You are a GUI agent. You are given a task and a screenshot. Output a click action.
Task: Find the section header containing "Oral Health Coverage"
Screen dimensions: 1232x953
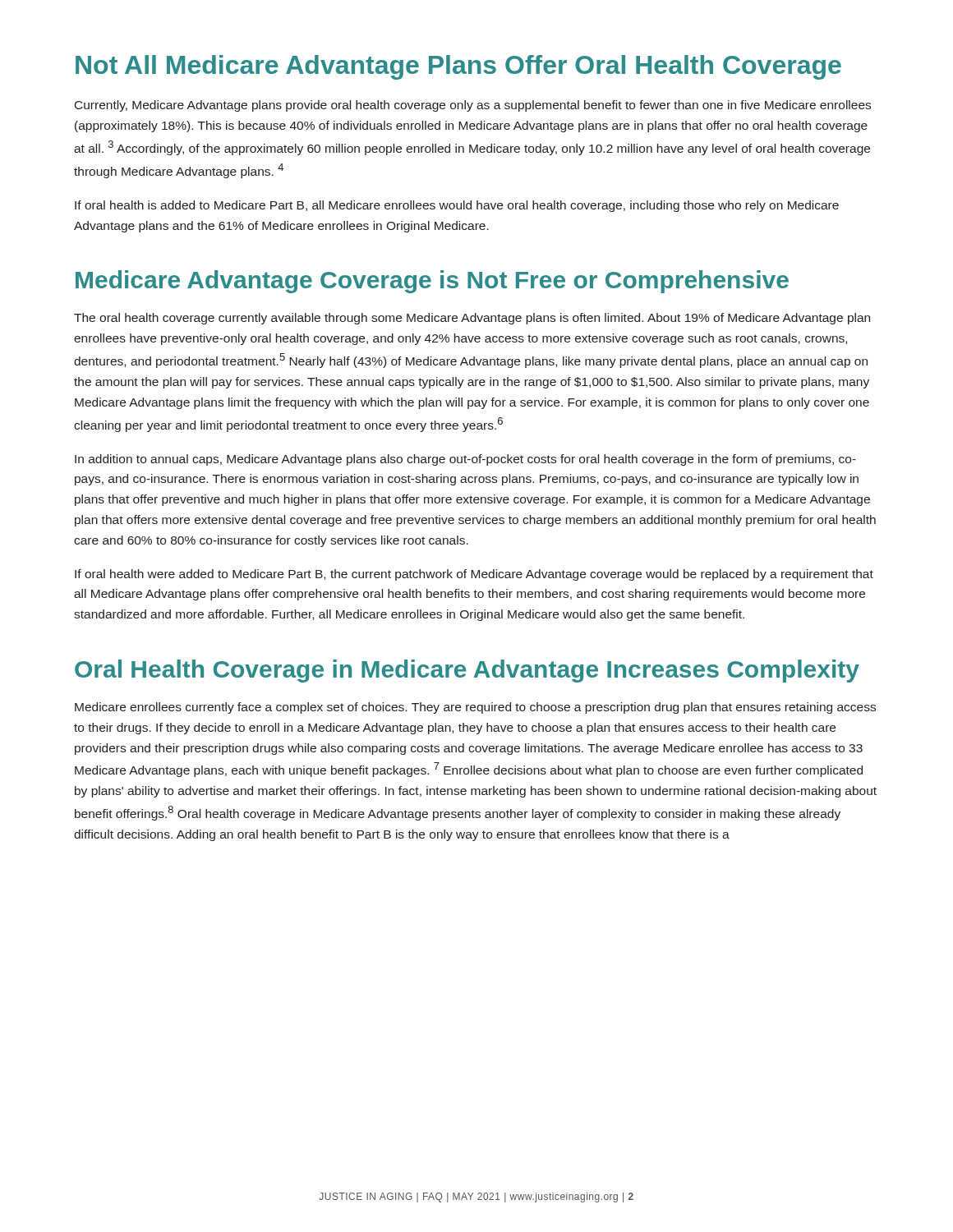coord(476,669)
